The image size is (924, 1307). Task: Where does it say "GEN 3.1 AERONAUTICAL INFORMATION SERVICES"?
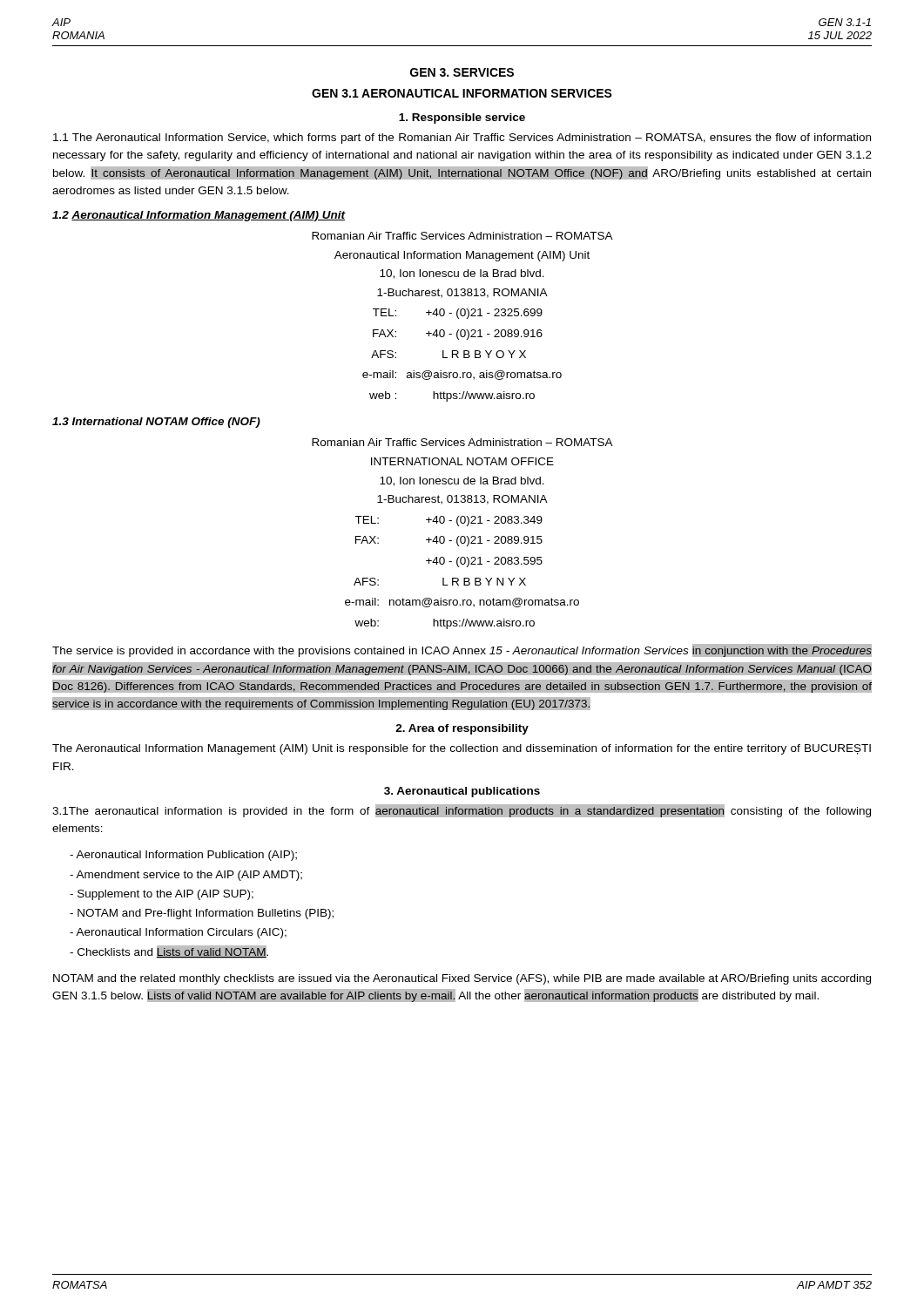[x=462, y=93]
